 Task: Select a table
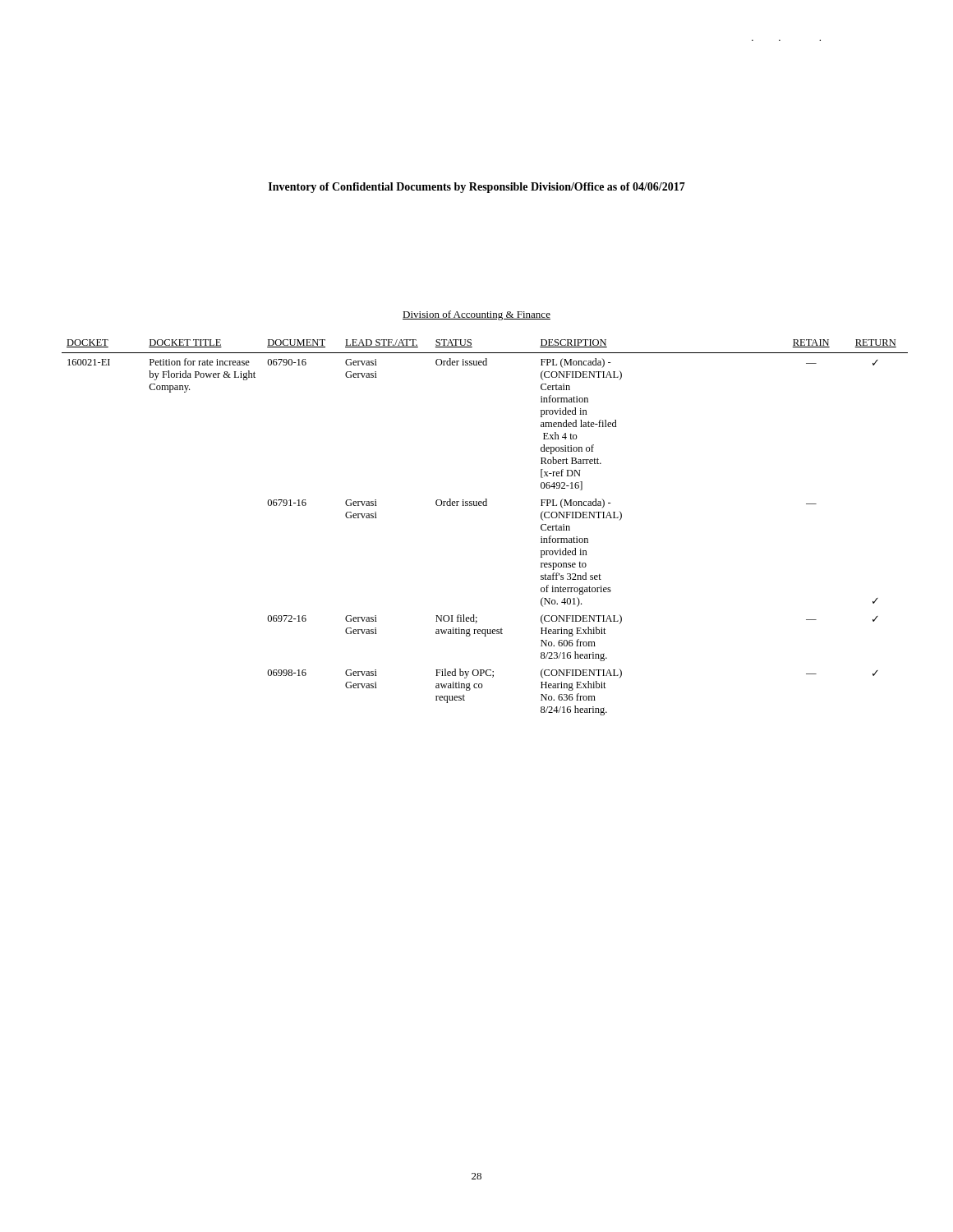pos(485,526)
